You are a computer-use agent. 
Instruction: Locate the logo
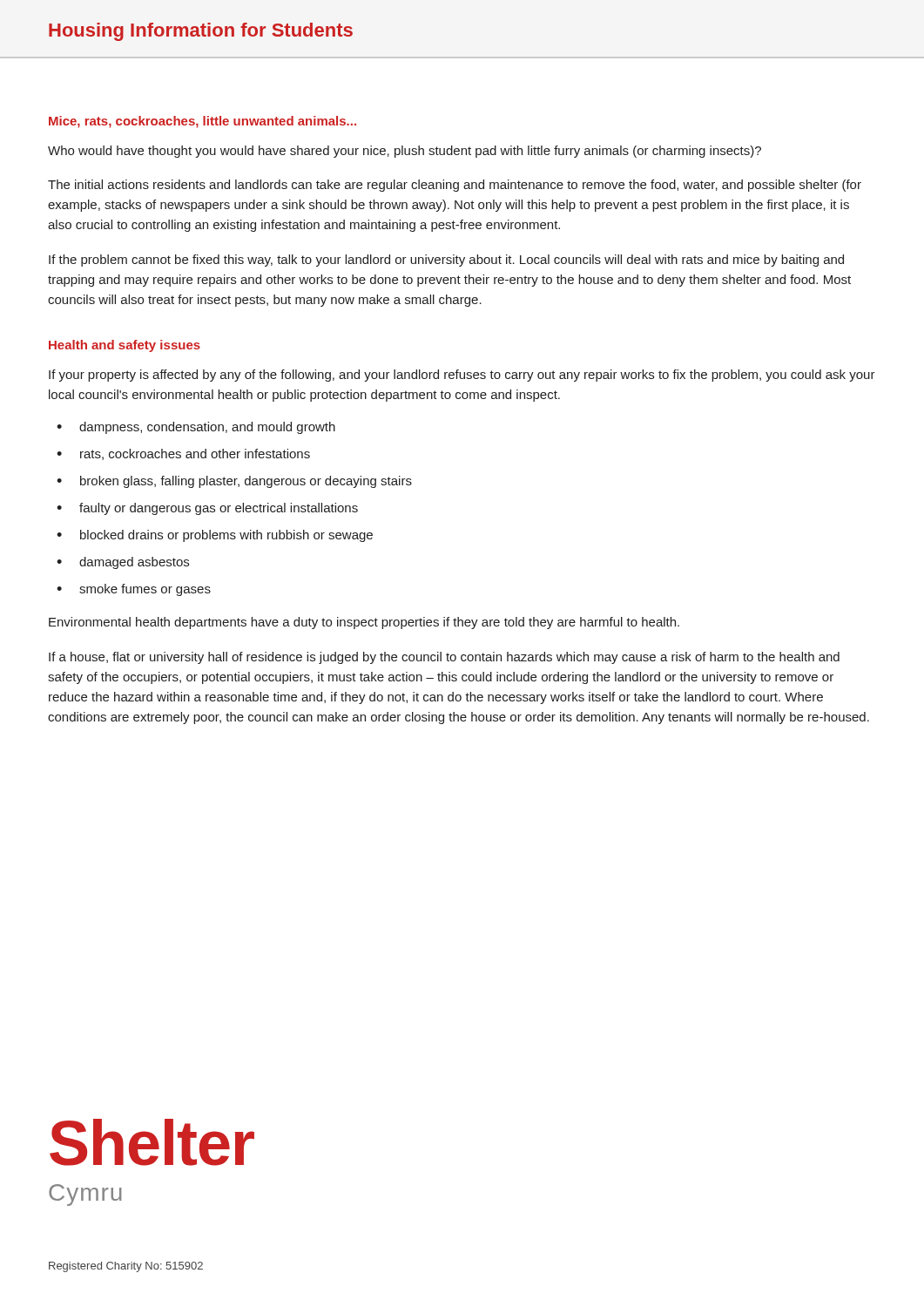click(151, 1162)
